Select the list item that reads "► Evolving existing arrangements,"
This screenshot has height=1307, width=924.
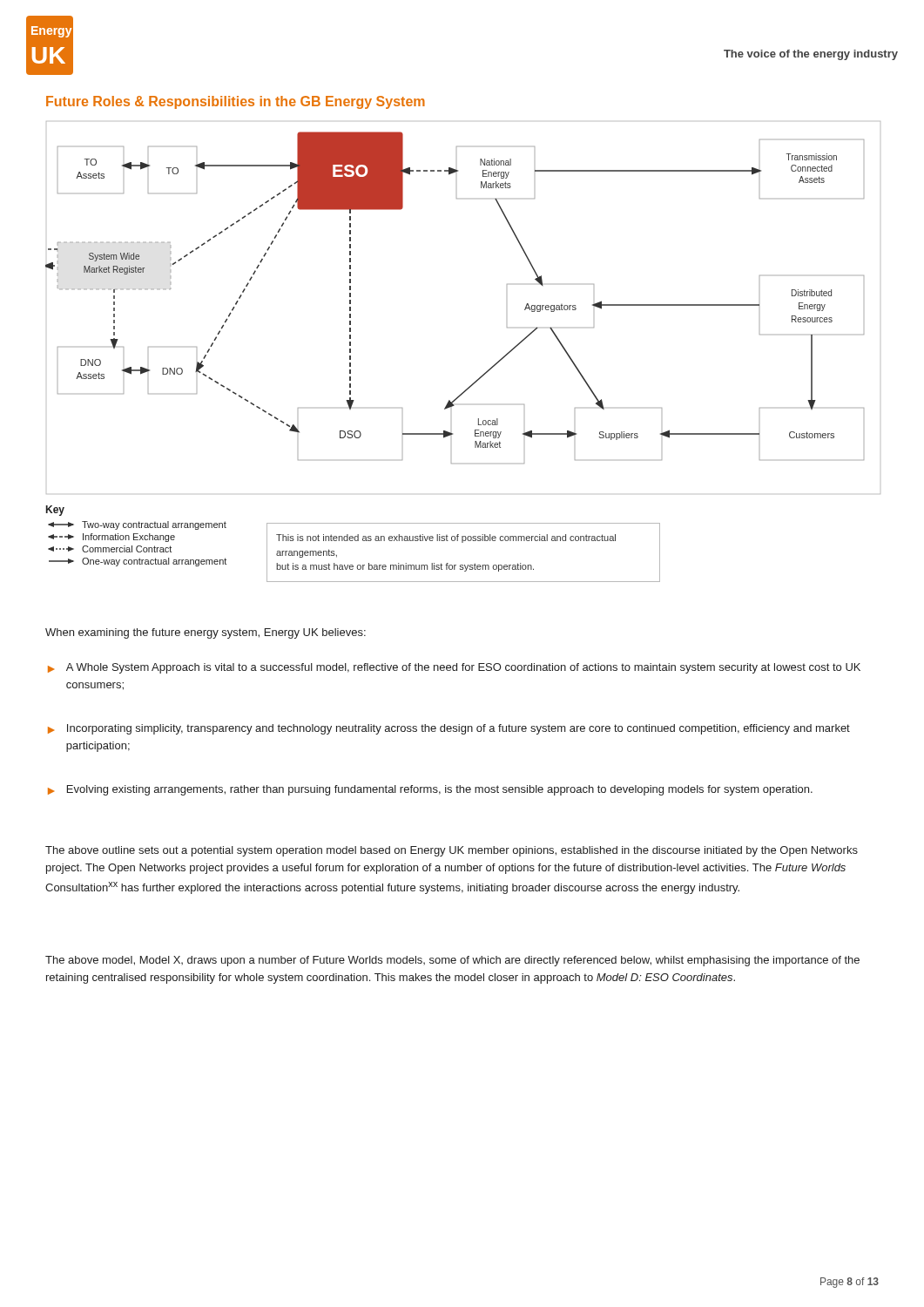point(462,791)
